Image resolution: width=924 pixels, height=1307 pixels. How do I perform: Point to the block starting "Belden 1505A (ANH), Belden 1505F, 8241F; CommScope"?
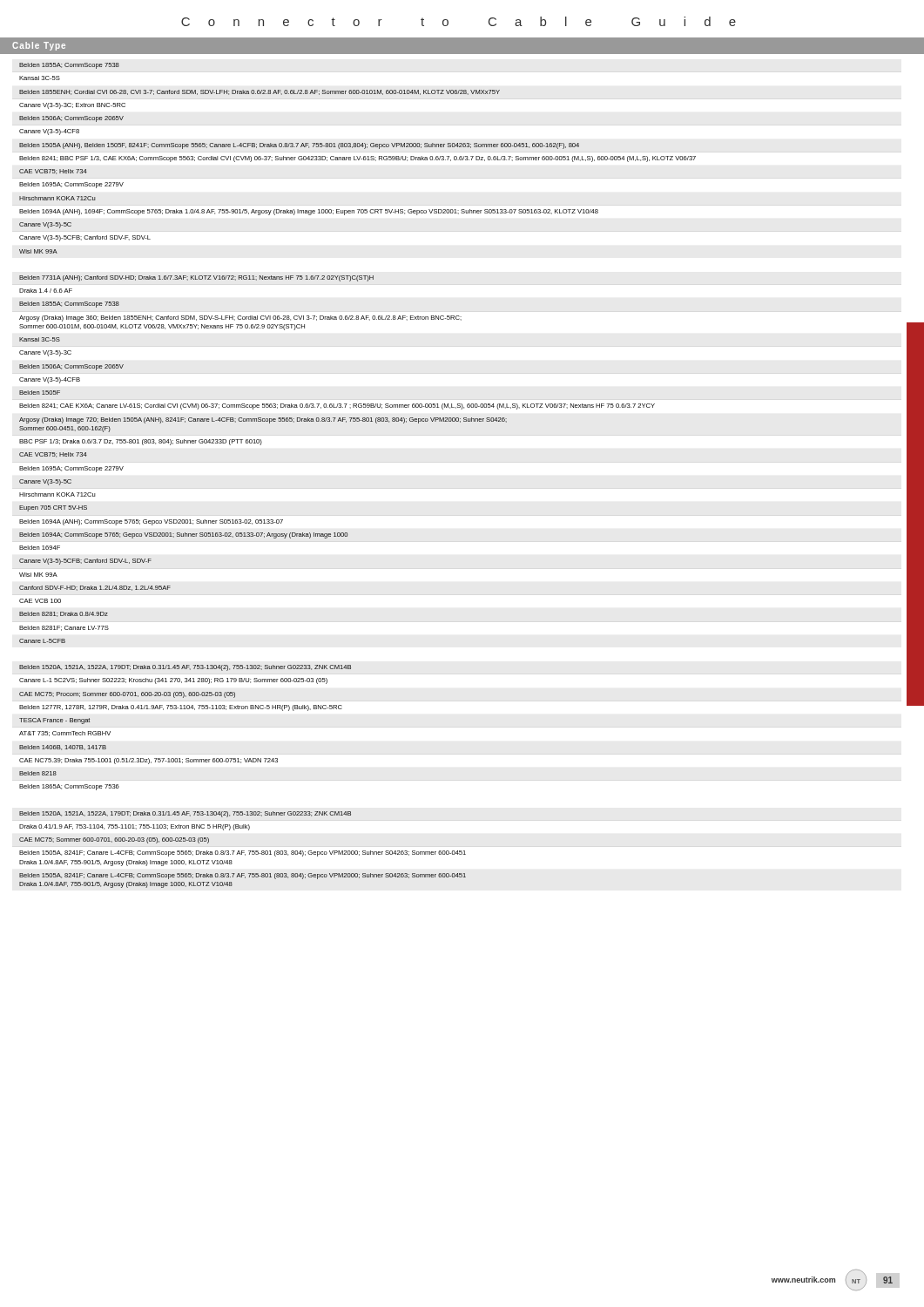click(x=299, y=145)
